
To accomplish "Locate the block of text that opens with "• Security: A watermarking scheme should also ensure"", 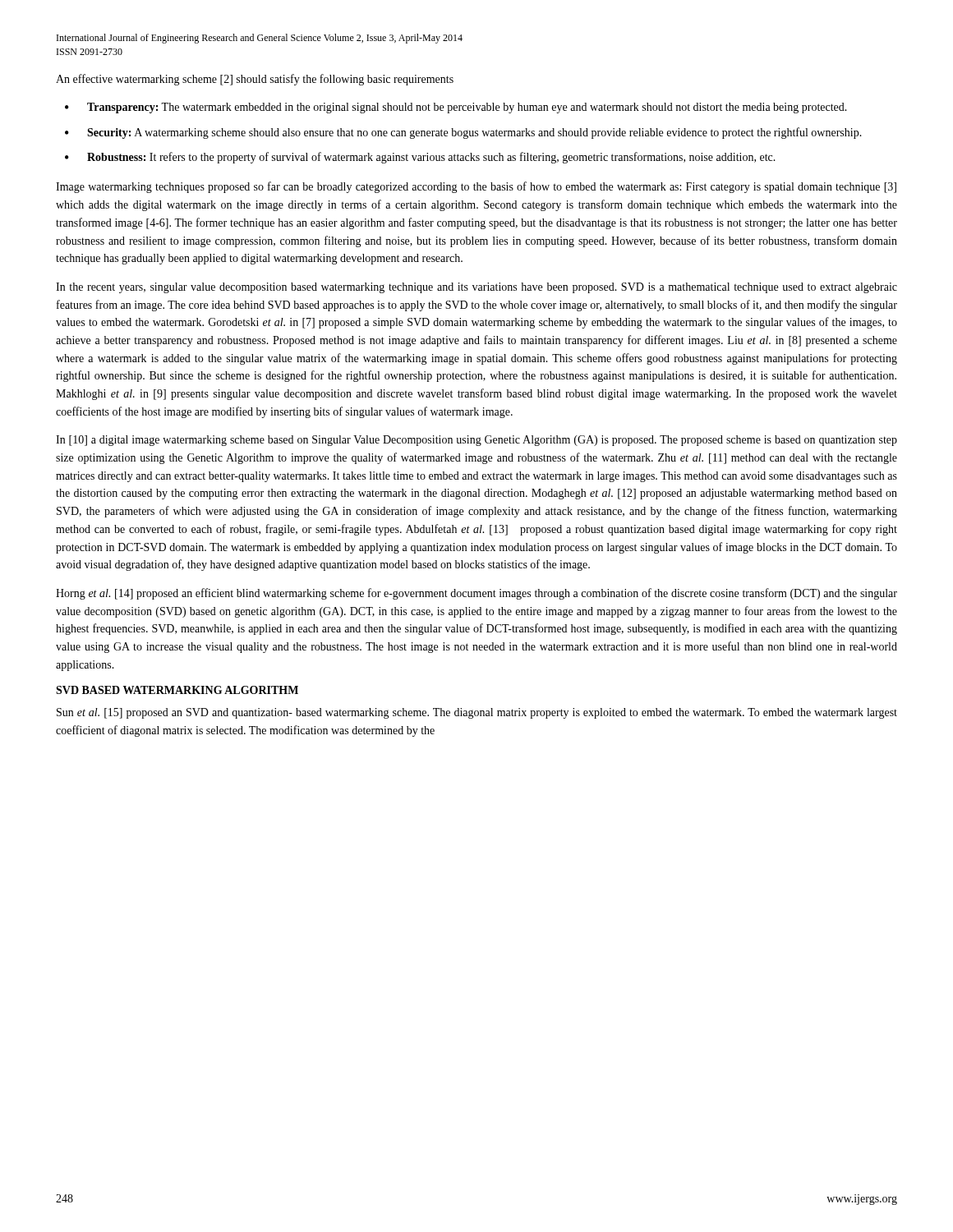I will (476, 133).
